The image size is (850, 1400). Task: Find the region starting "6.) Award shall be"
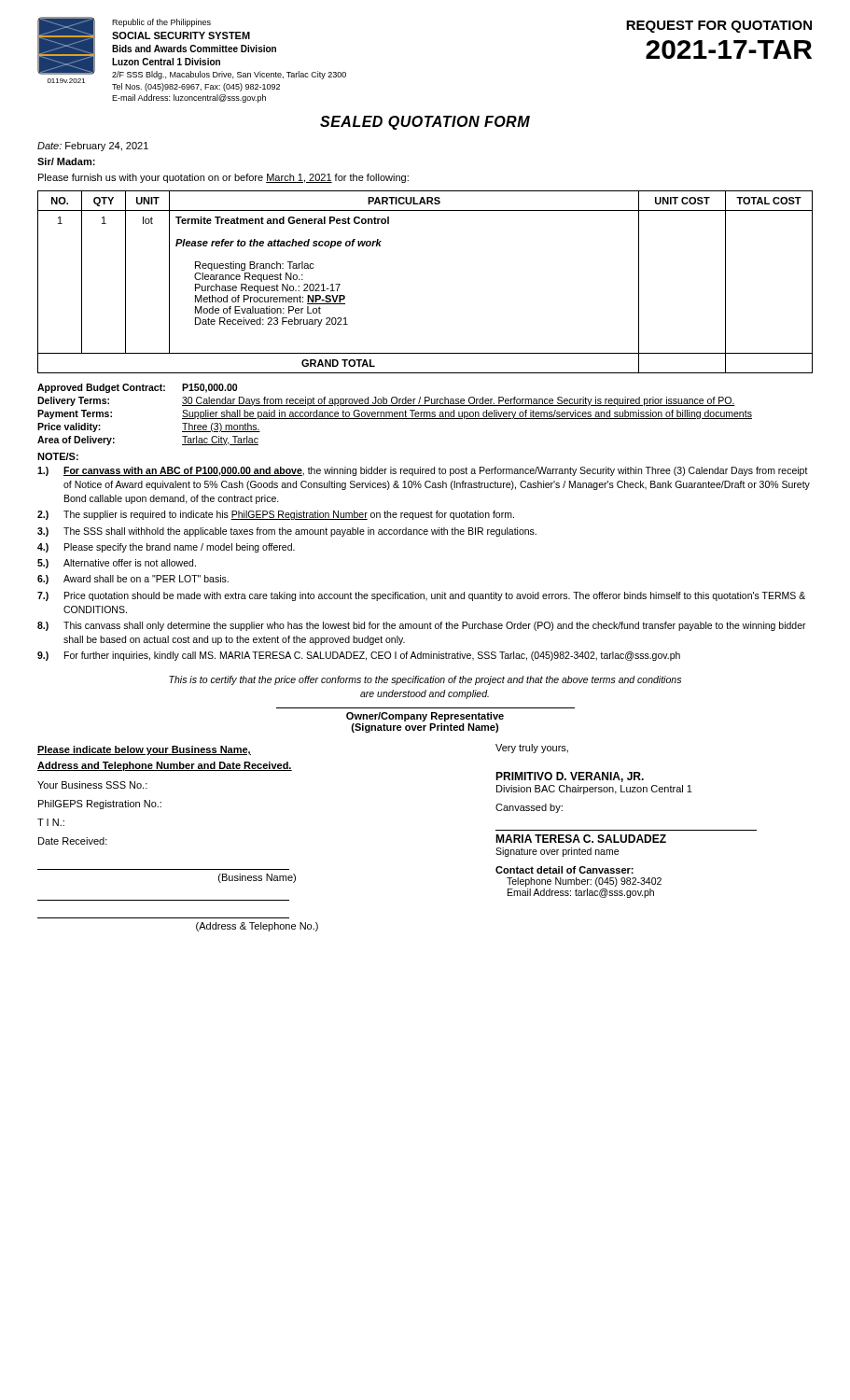pyautogui.click(x=133, y=580)
